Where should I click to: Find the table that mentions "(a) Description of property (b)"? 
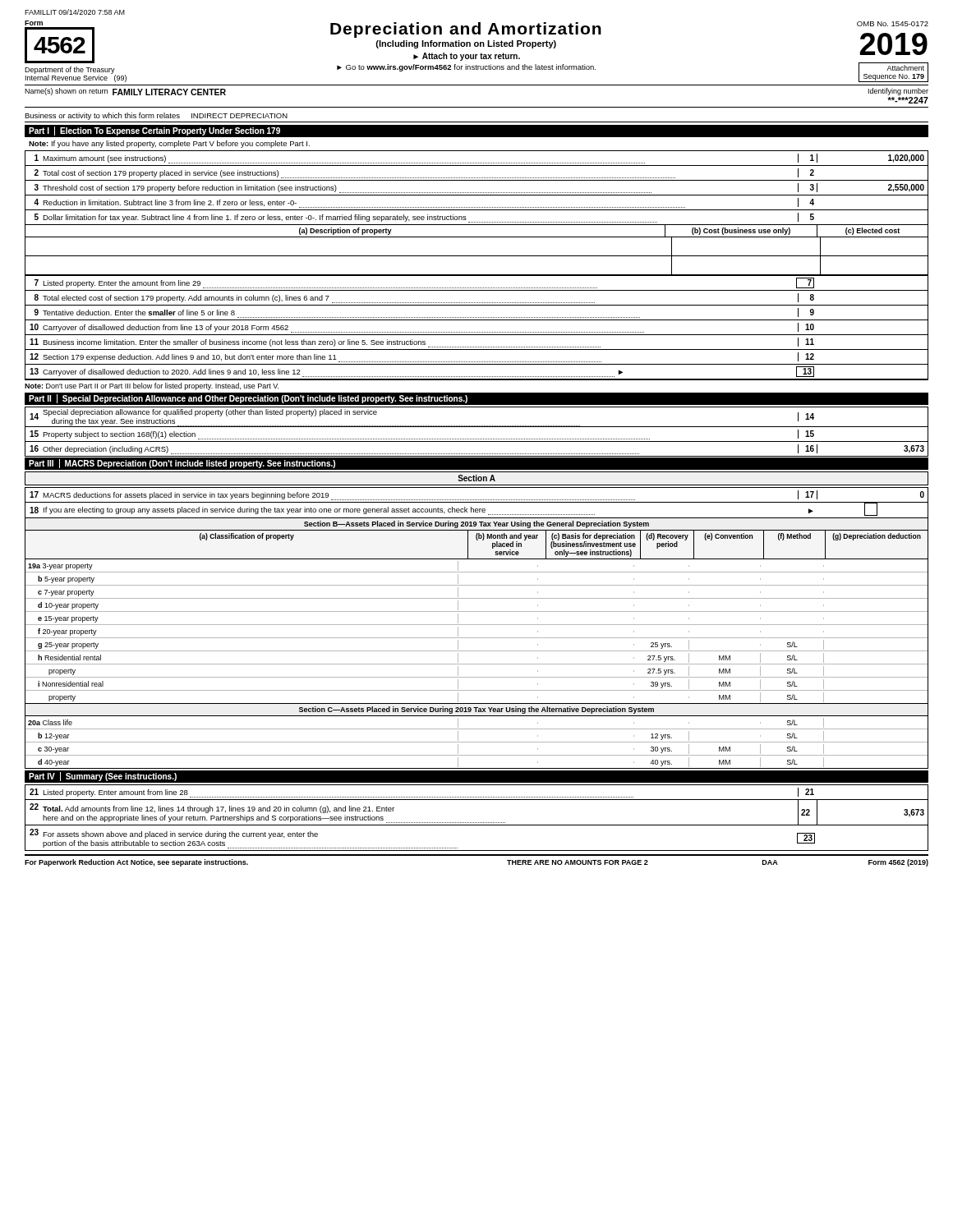(476, 251)
